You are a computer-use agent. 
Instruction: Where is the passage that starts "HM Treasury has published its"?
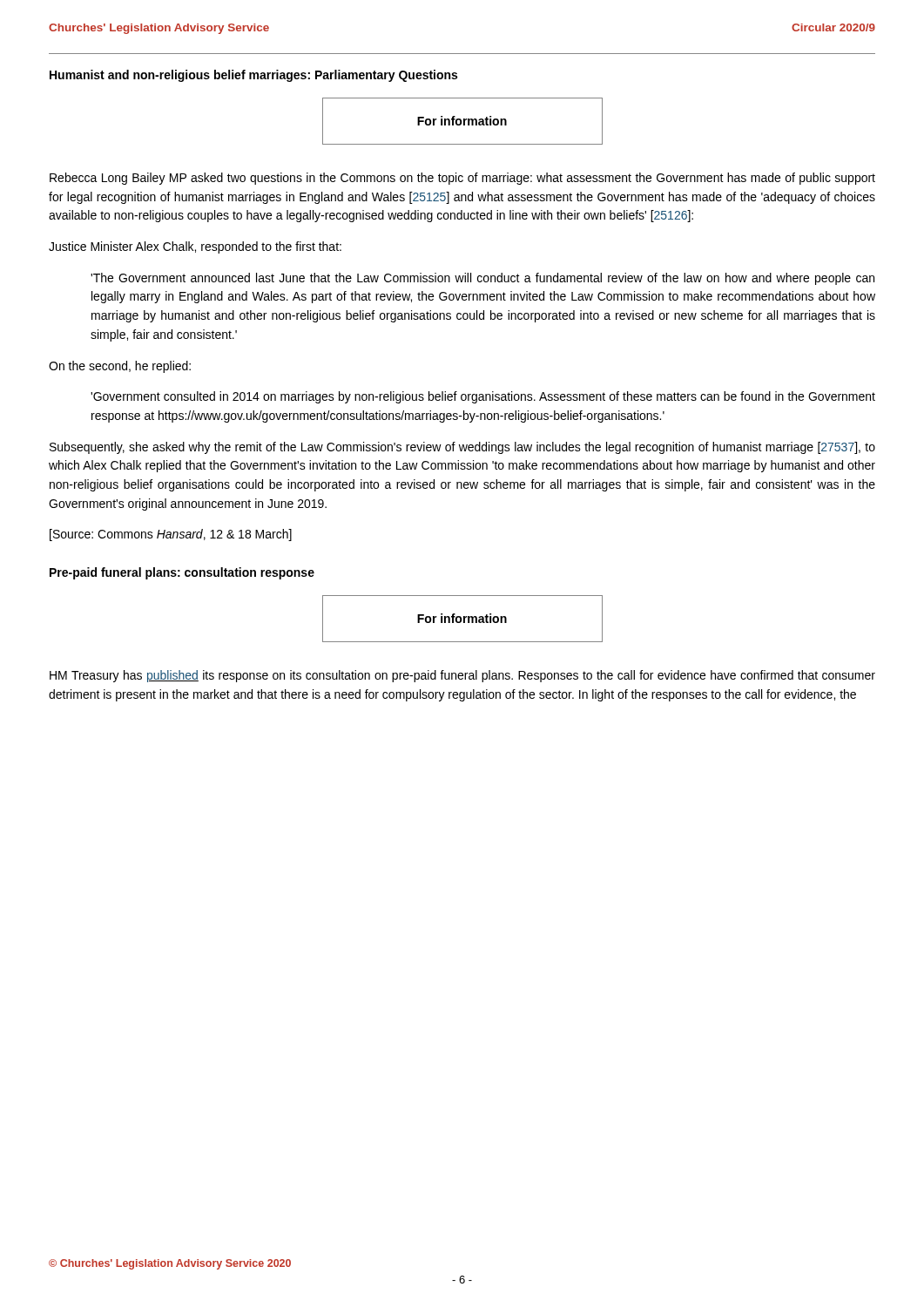(x=462, y=685)
